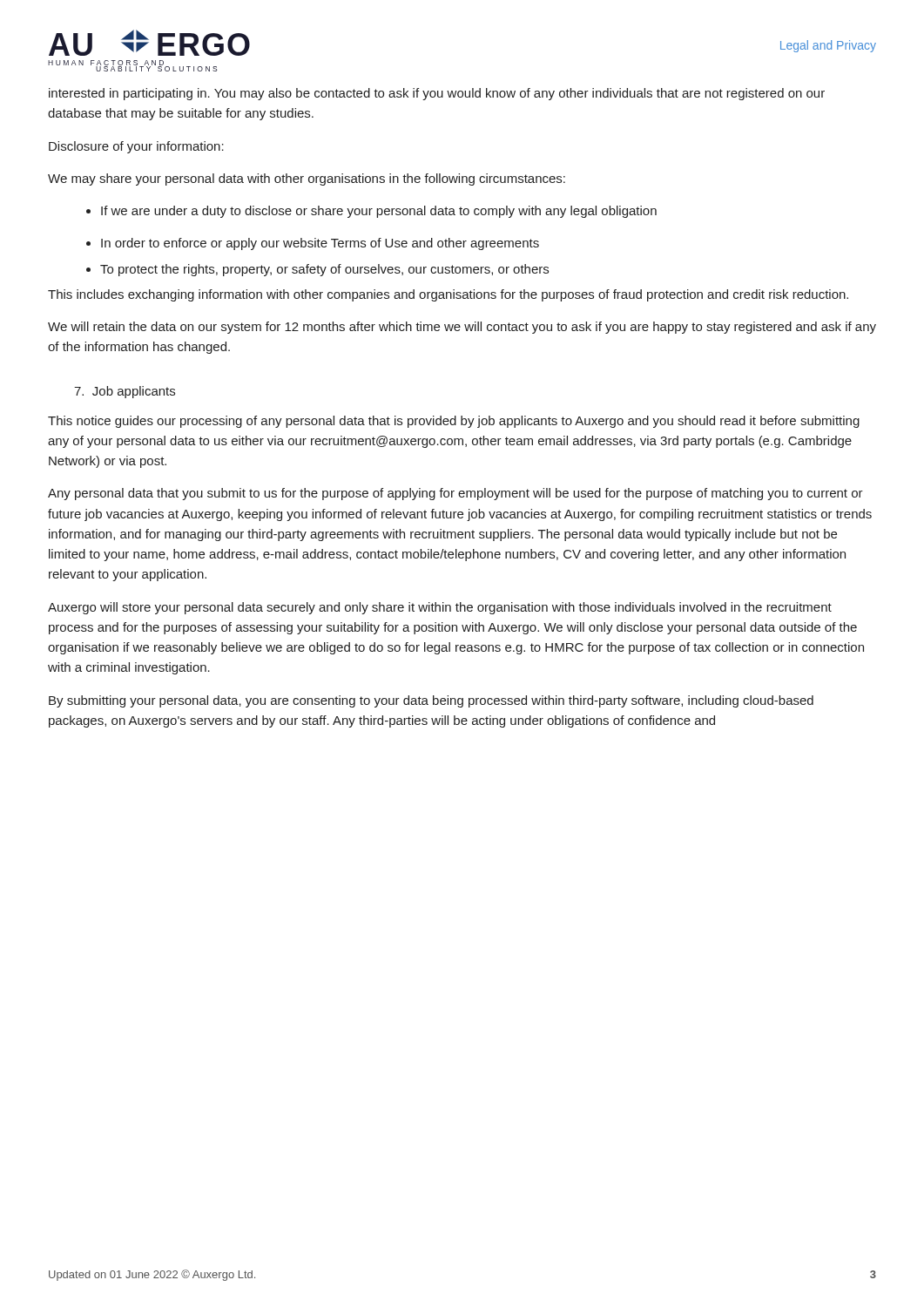The width and height of the screenshot is (924, 1307).
Task: Locate the block of text that opens with "We may share"
Action: (x=462, y=178)
